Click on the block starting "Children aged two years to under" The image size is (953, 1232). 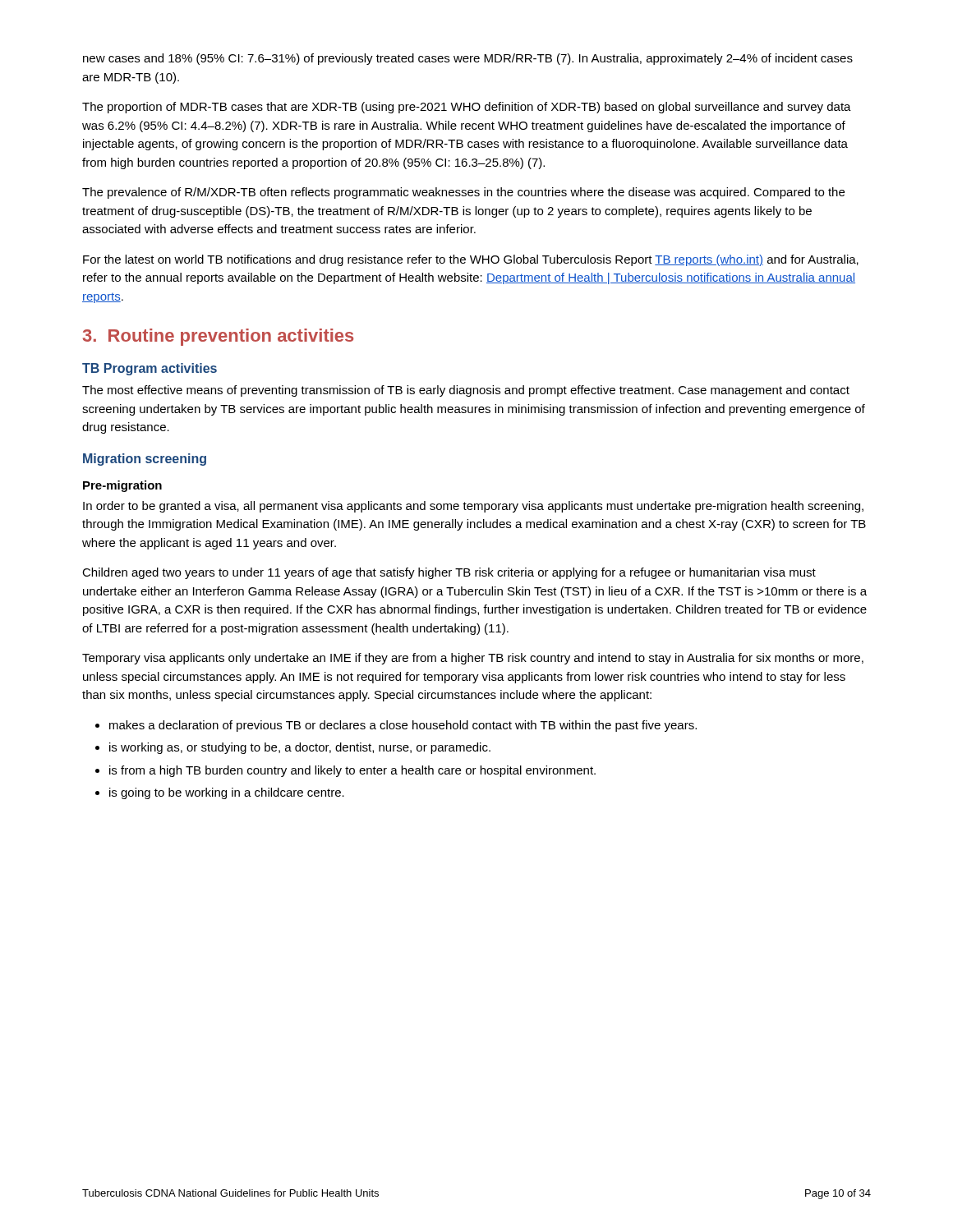pos(475,600)
